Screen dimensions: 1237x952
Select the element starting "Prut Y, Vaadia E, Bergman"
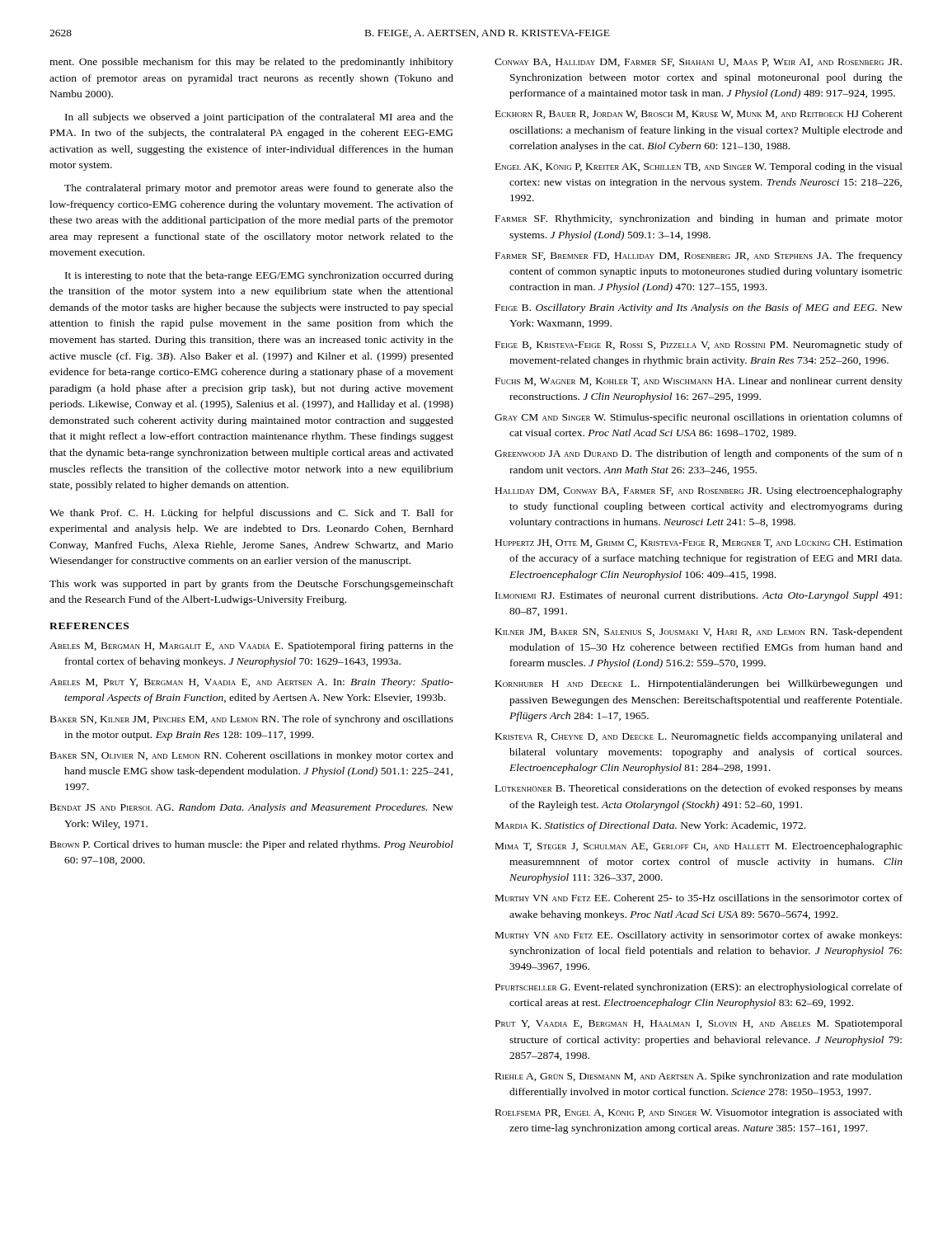click(699, 1039)
